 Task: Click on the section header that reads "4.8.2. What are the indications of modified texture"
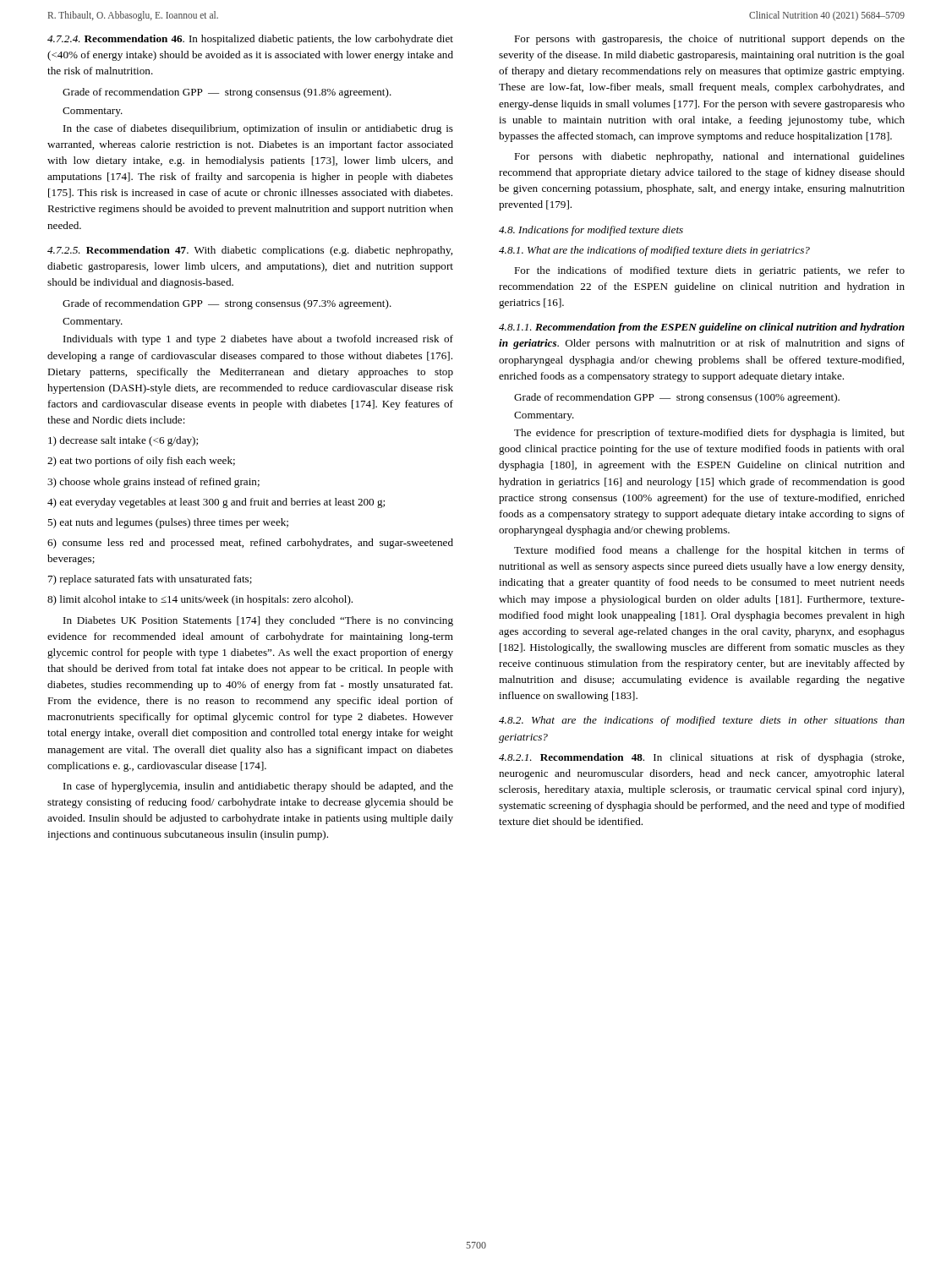pyautogui.click(x=702, y=728)
